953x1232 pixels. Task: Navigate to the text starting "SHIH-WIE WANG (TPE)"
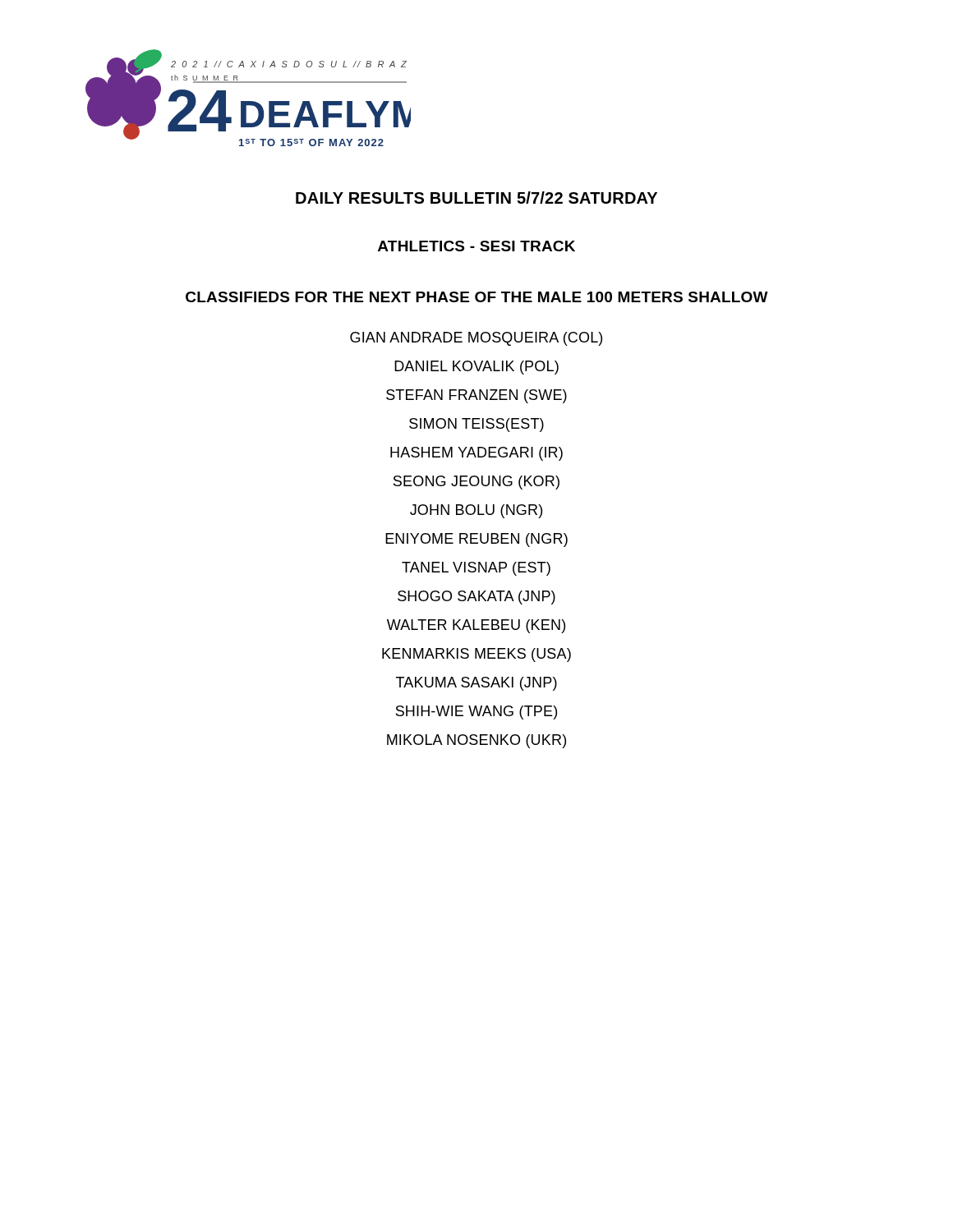click(x=476, y=711)
